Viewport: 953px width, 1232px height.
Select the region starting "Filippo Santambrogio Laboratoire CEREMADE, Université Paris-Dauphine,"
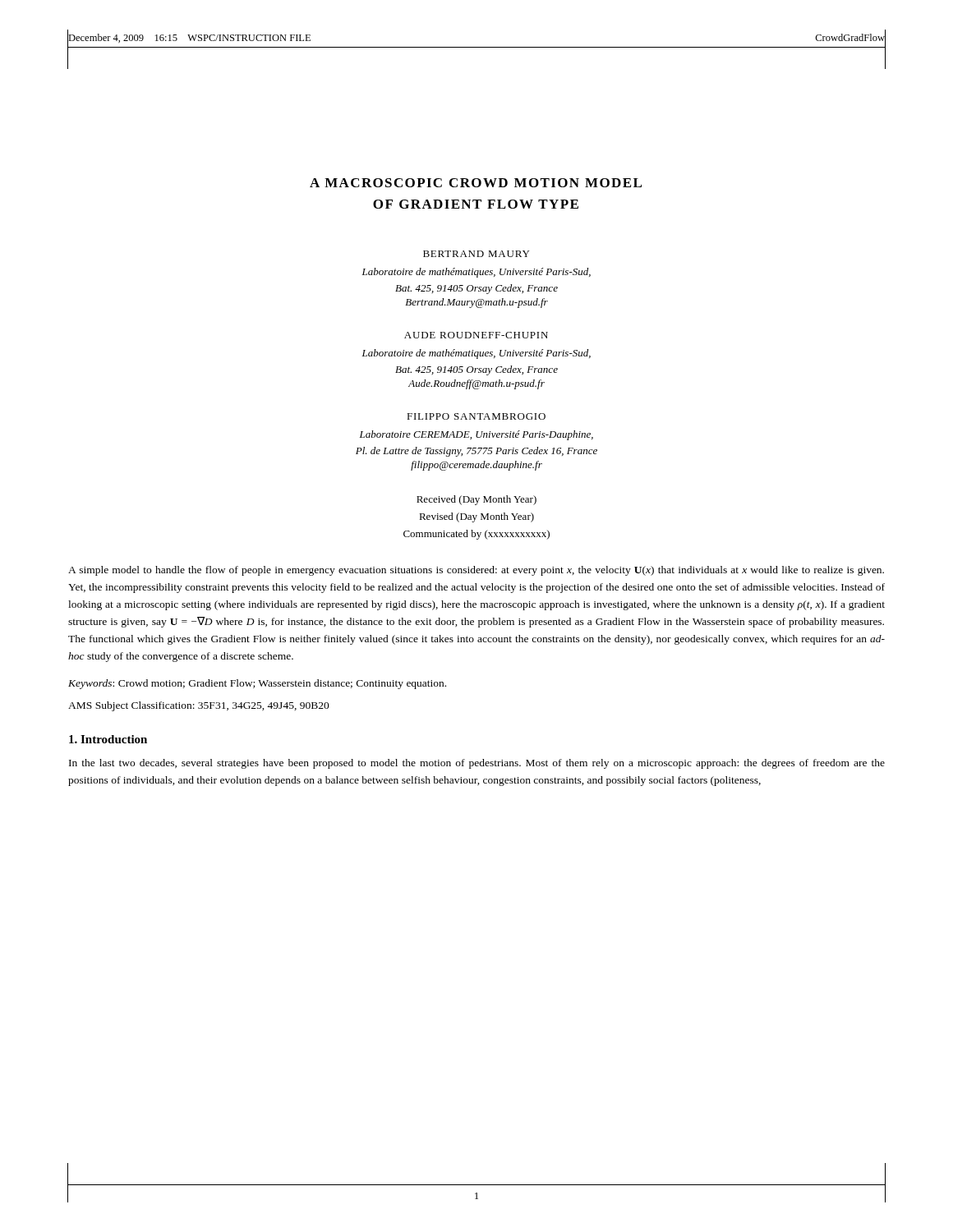tap(476, 441)
